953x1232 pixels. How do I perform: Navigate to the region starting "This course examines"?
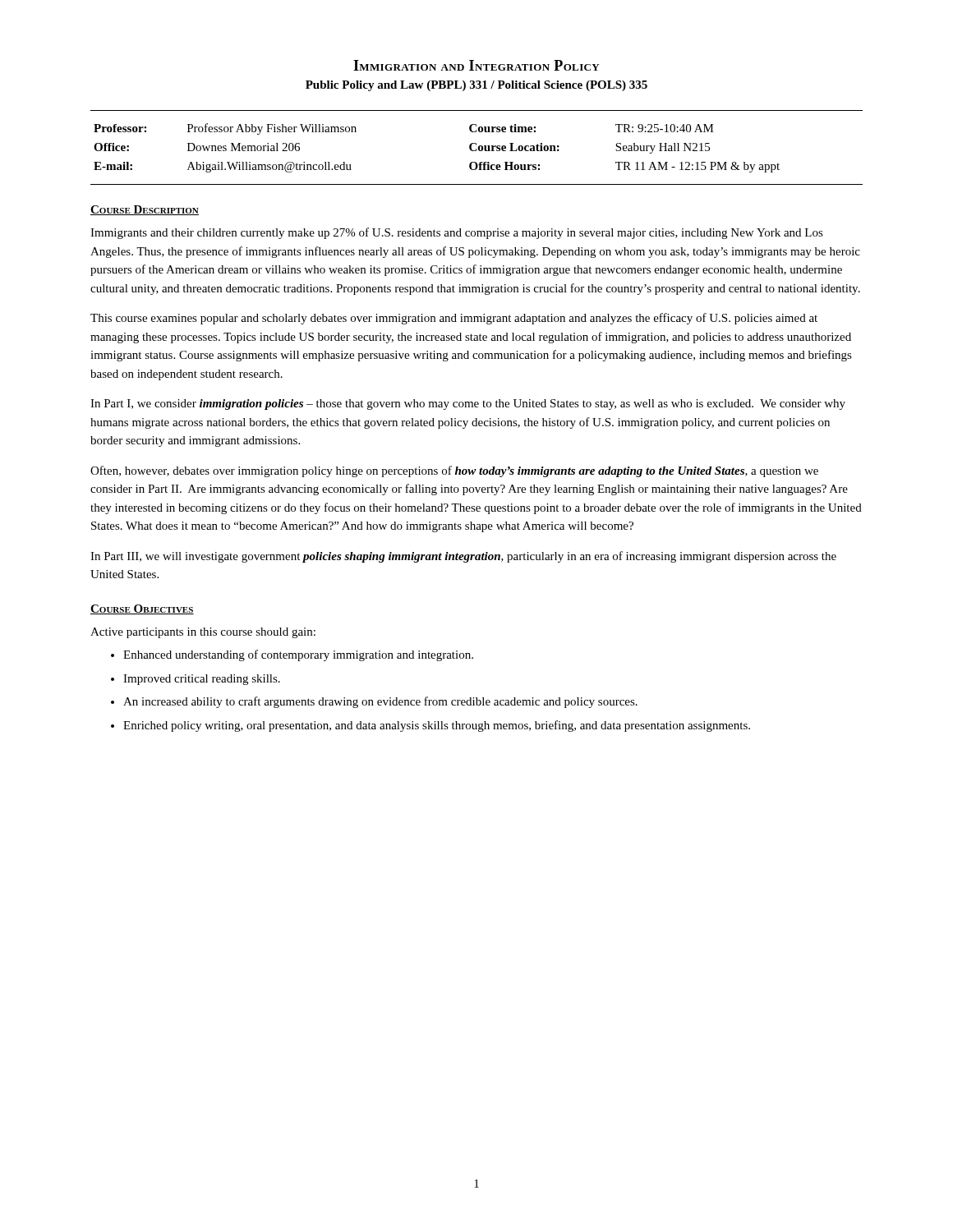471,346
